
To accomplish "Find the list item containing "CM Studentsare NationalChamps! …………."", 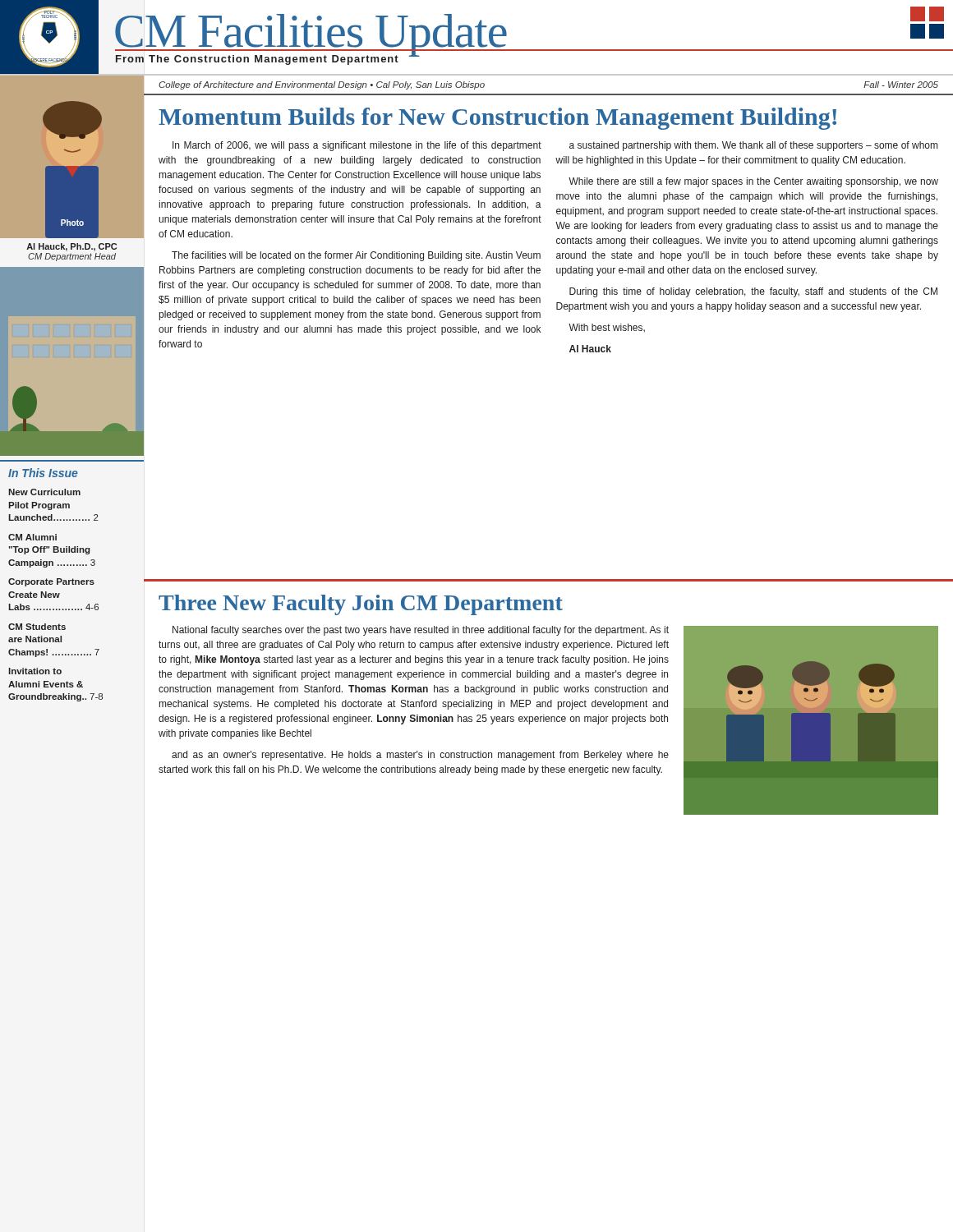I will [x=54, y=639].
